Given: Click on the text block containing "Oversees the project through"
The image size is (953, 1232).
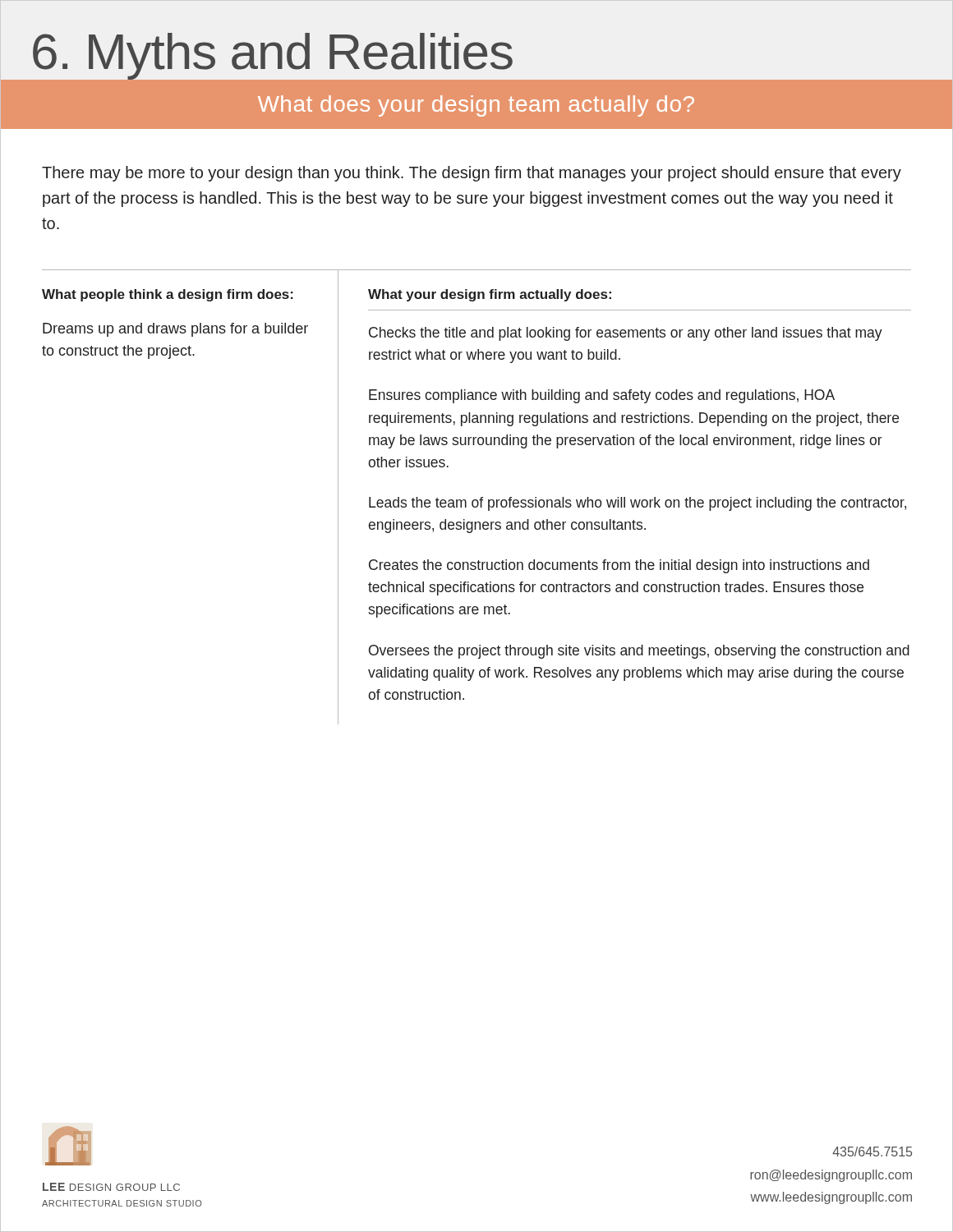Looking at the screenshot, I should tap(639, 672).
